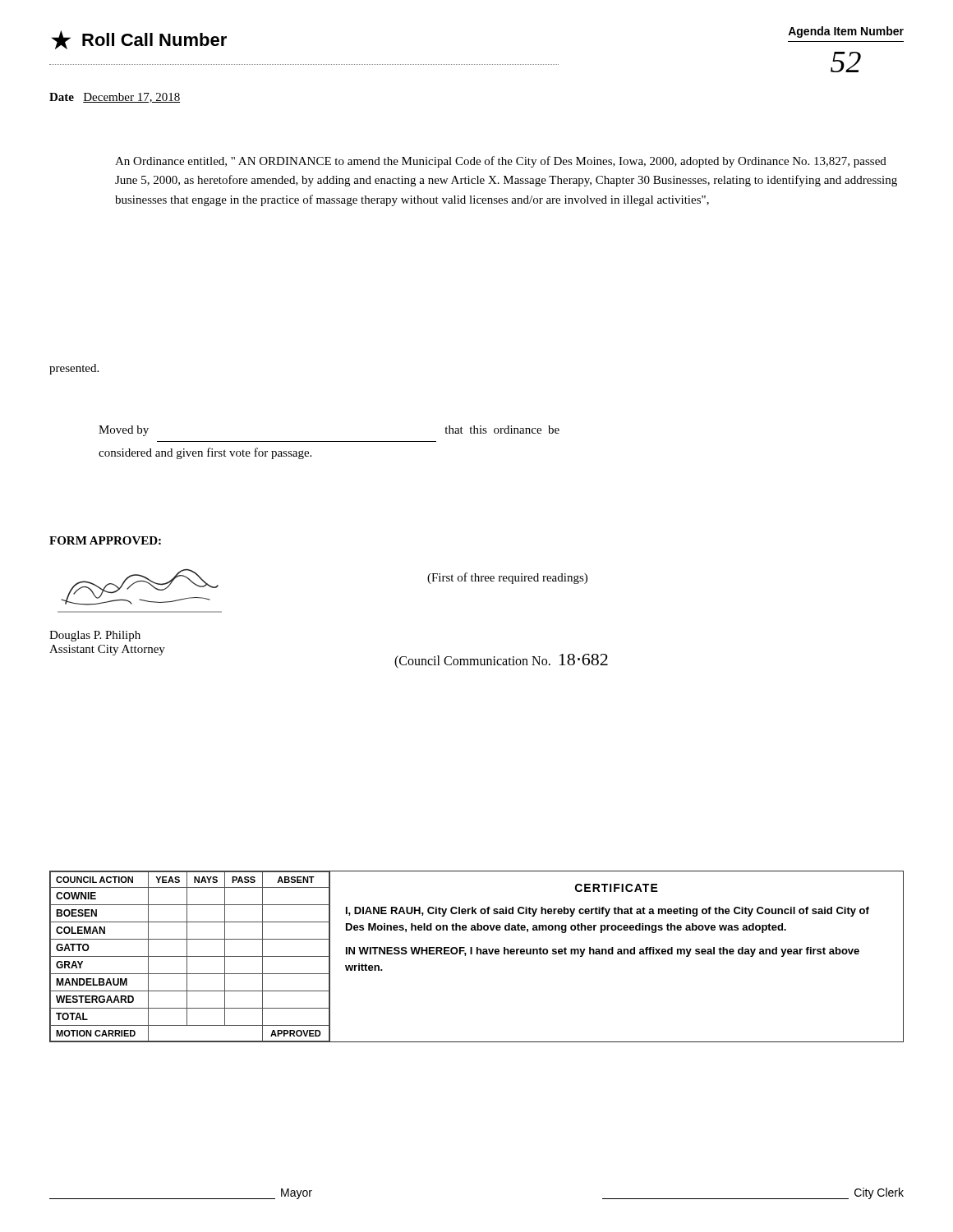The height and width of the screenshot is (1232, 953).
Task: Select the text containing "Date December 17, 2018"
Action: (115, 97)
